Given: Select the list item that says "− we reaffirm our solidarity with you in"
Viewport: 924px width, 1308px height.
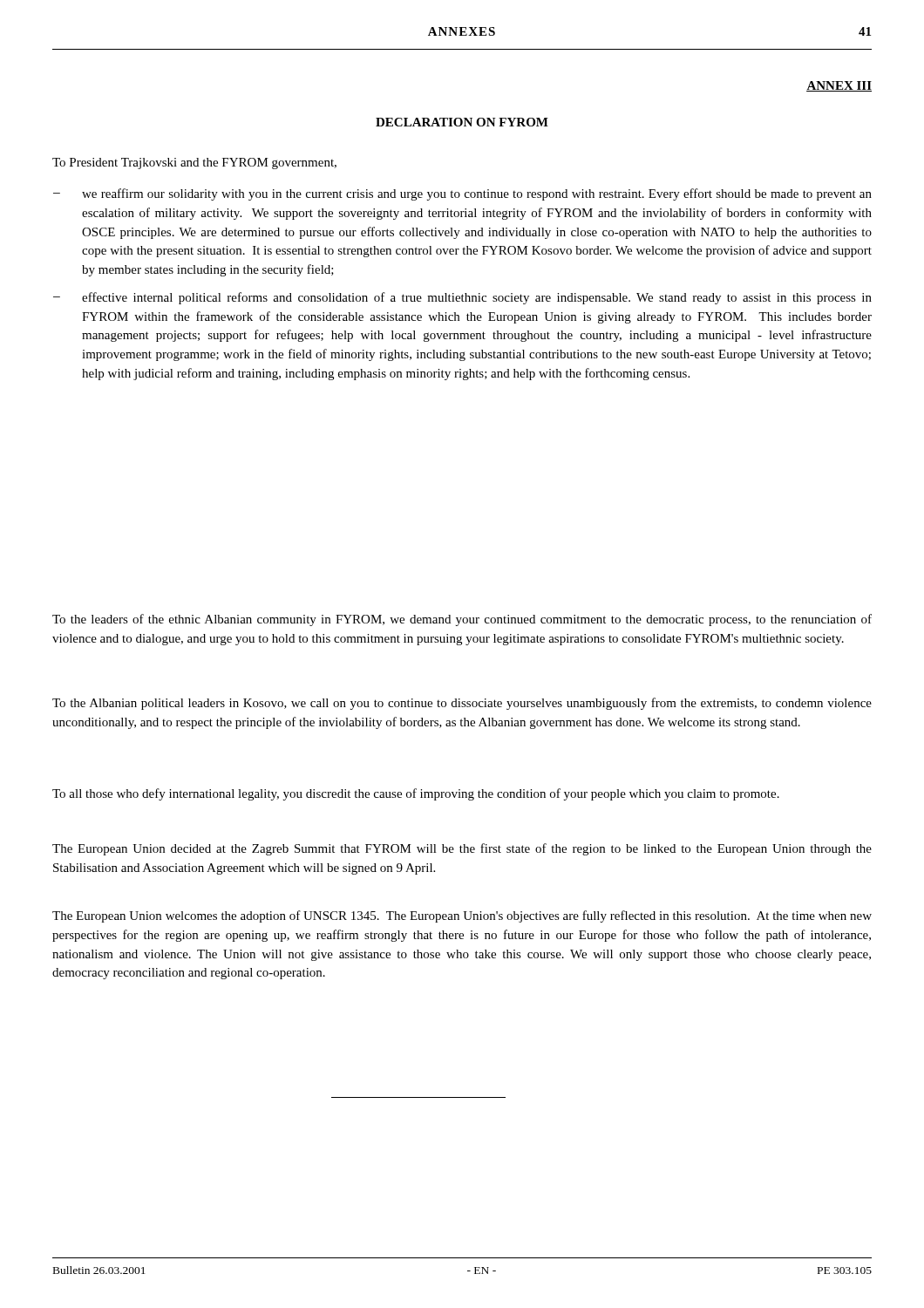Looking at the screenshot, I should 462,232.
